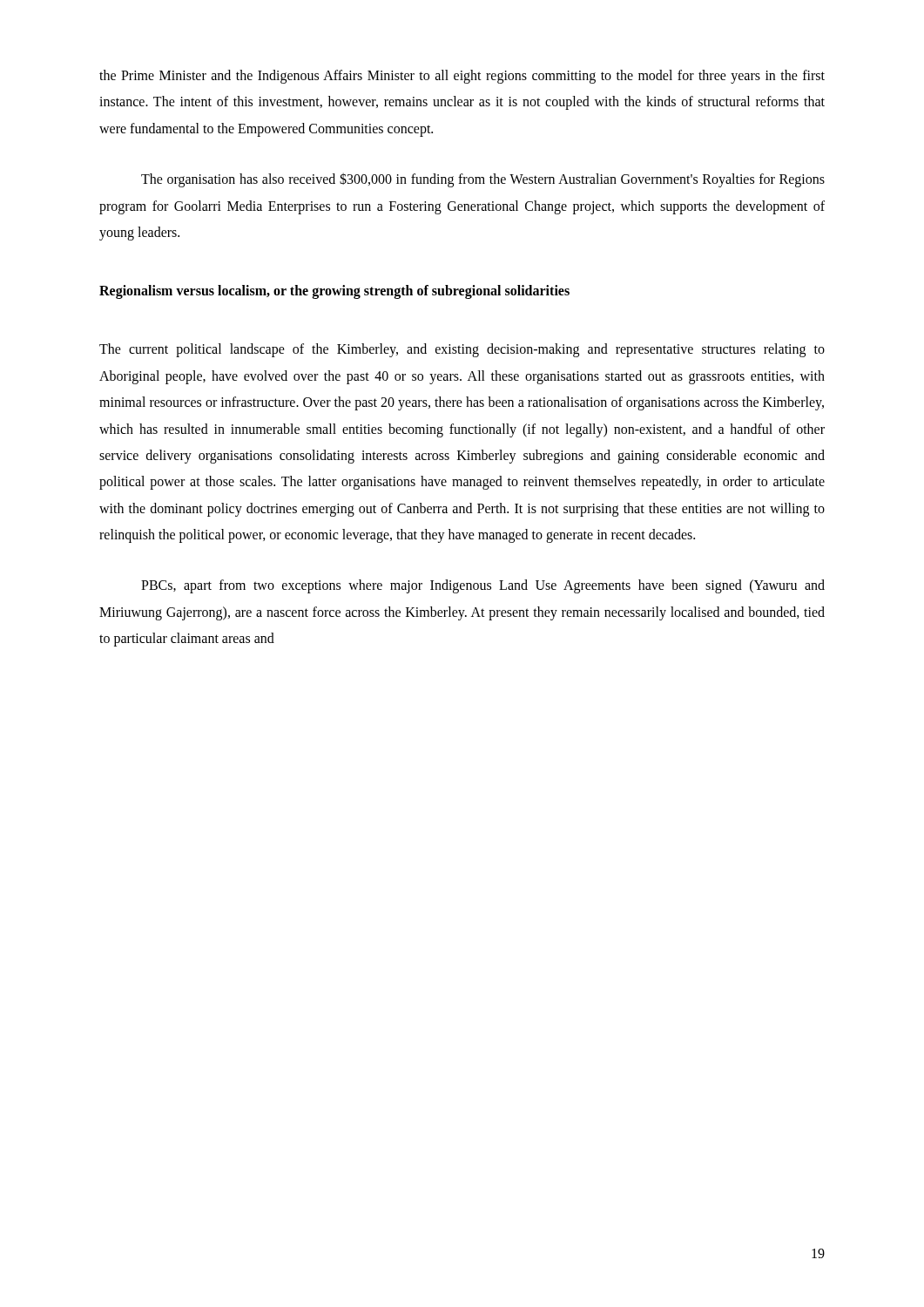Locate the section header that opens with "Regionalism versus localism, or"
This screenshot has height=1307, width=924.
[x=334, y=291]
